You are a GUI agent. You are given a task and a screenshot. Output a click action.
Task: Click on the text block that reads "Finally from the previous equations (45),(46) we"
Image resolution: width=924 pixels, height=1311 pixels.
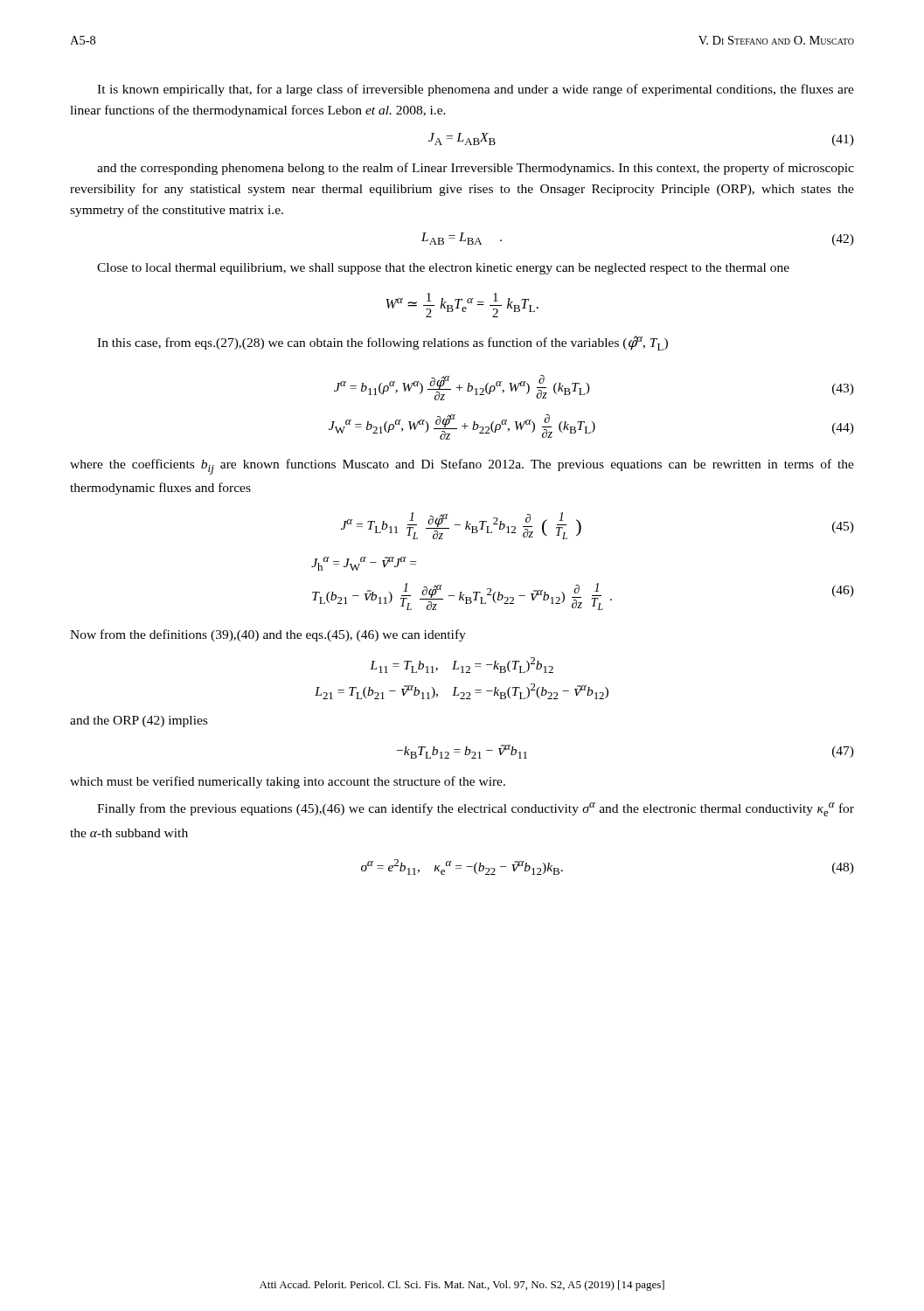[x=462, y=819]
